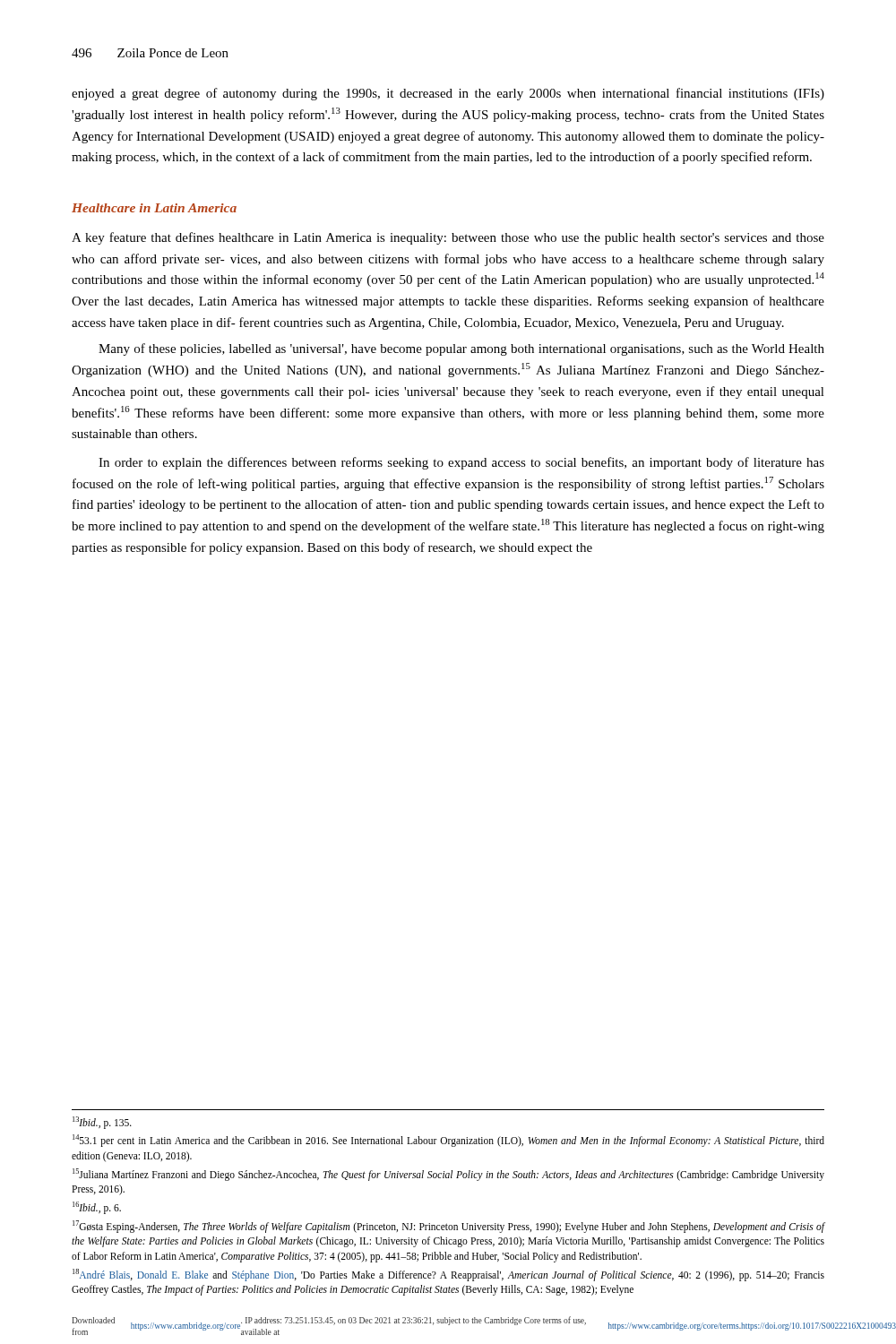Find the block on this page that starts "enjoyed a great degree of autonomy during"
This screenshot has width=896, height=1344.
point(448,126)
